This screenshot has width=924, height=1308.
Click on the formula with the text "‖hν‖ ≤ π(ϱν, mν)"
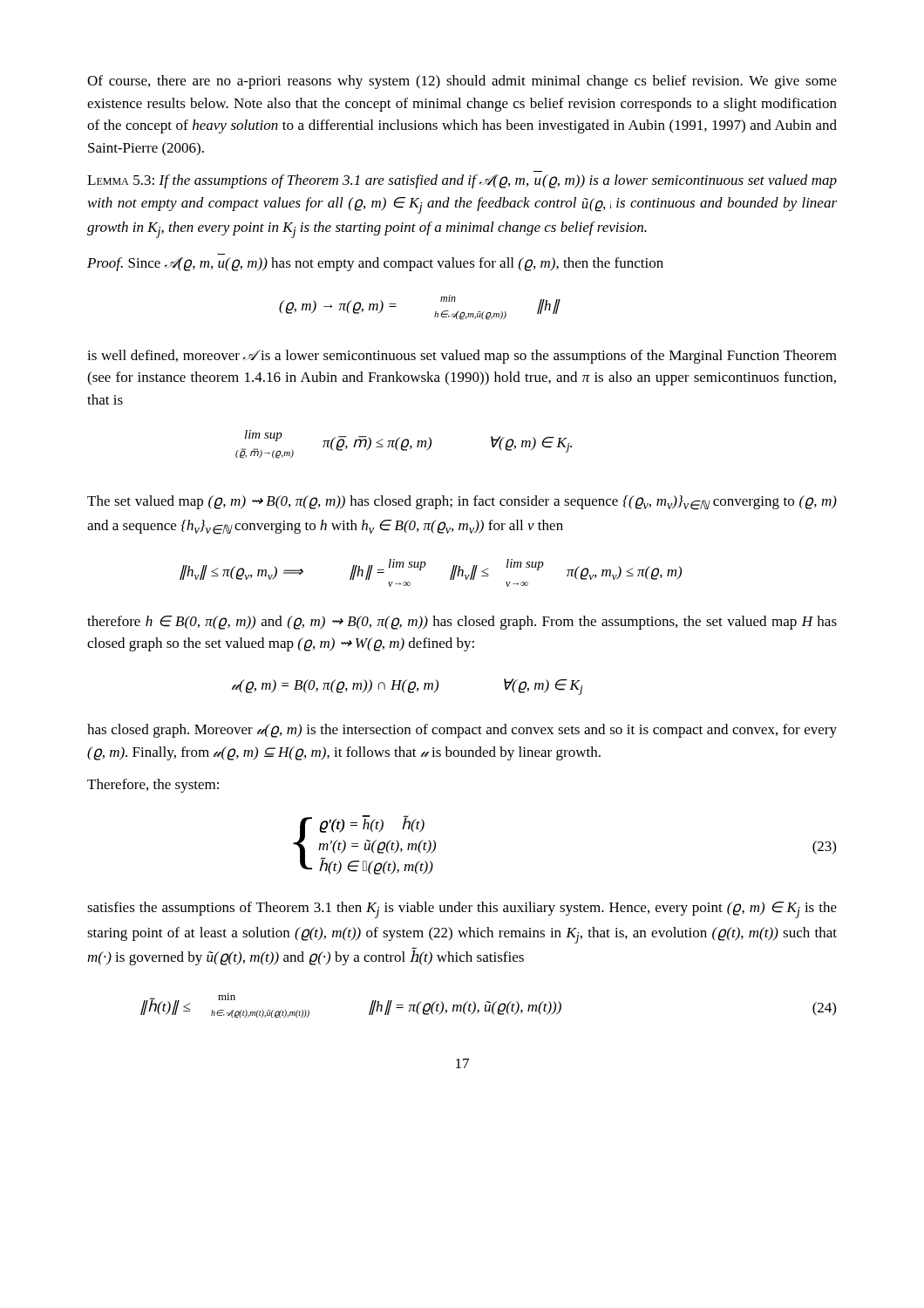(x=462, y=572)
